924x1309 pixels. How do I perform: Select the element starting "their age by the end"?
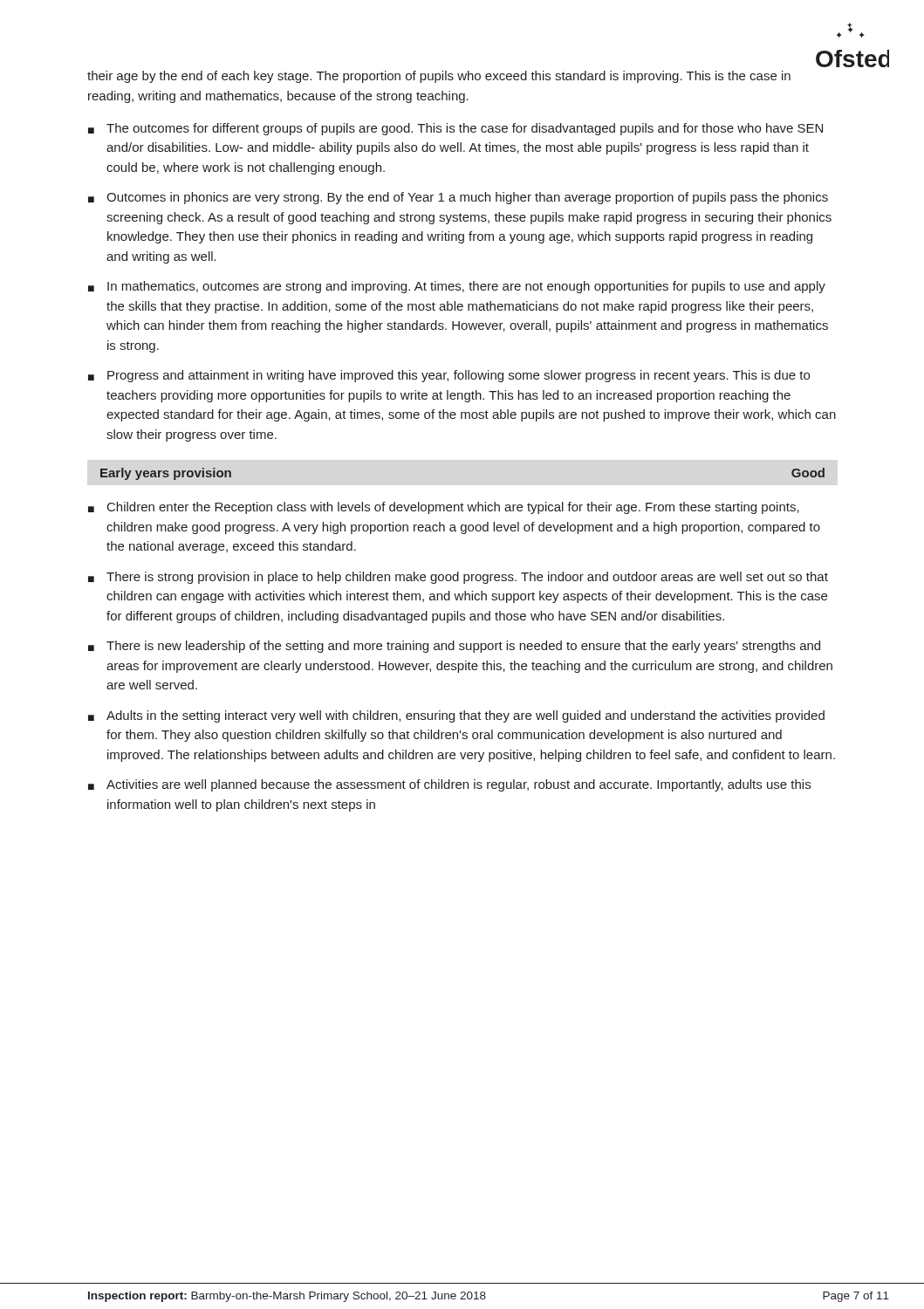tap(439, 86)
